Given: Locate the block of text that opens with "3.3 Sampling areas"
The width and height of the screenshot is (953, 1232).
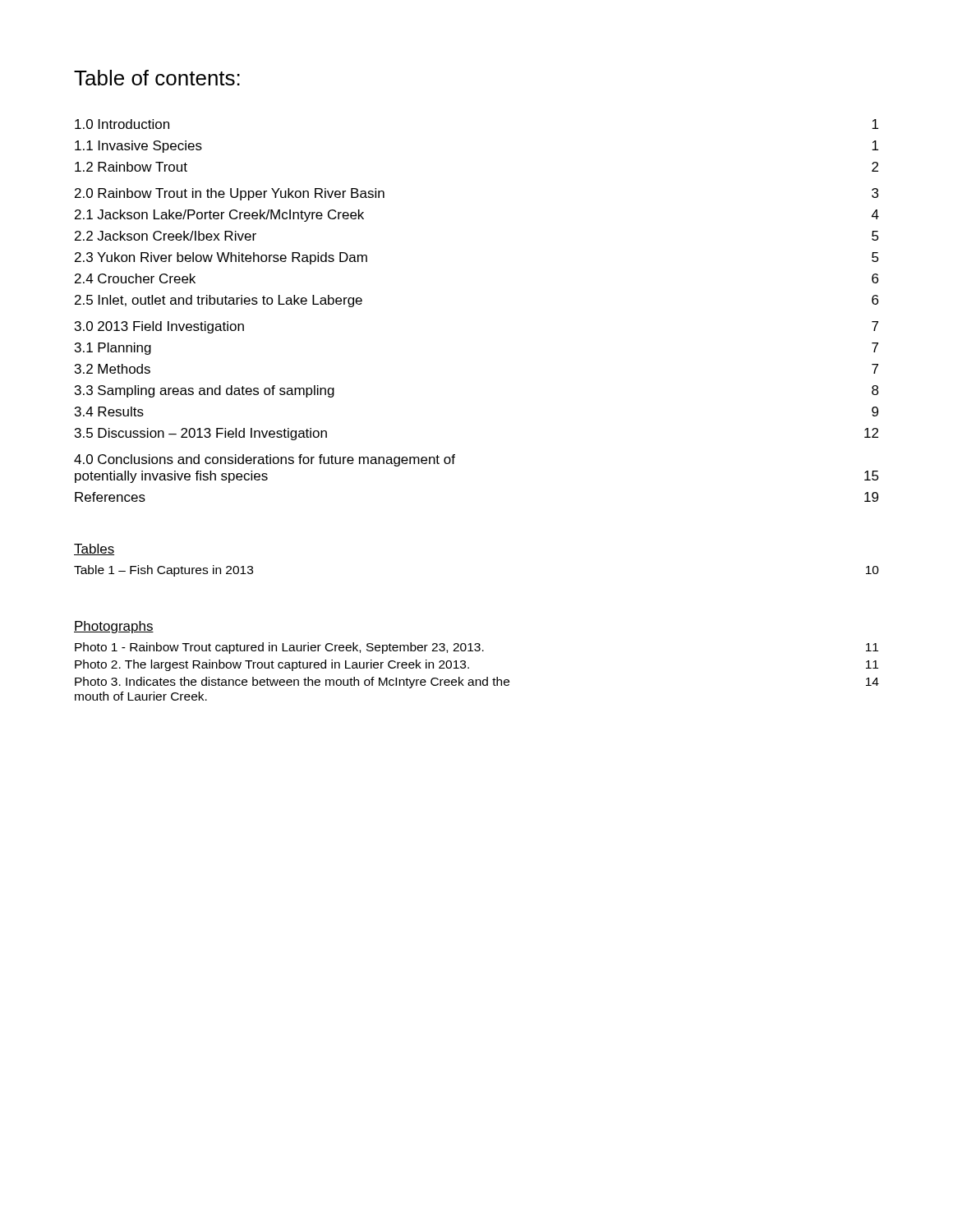Looking at the screenshot, I should pos(203,391).
